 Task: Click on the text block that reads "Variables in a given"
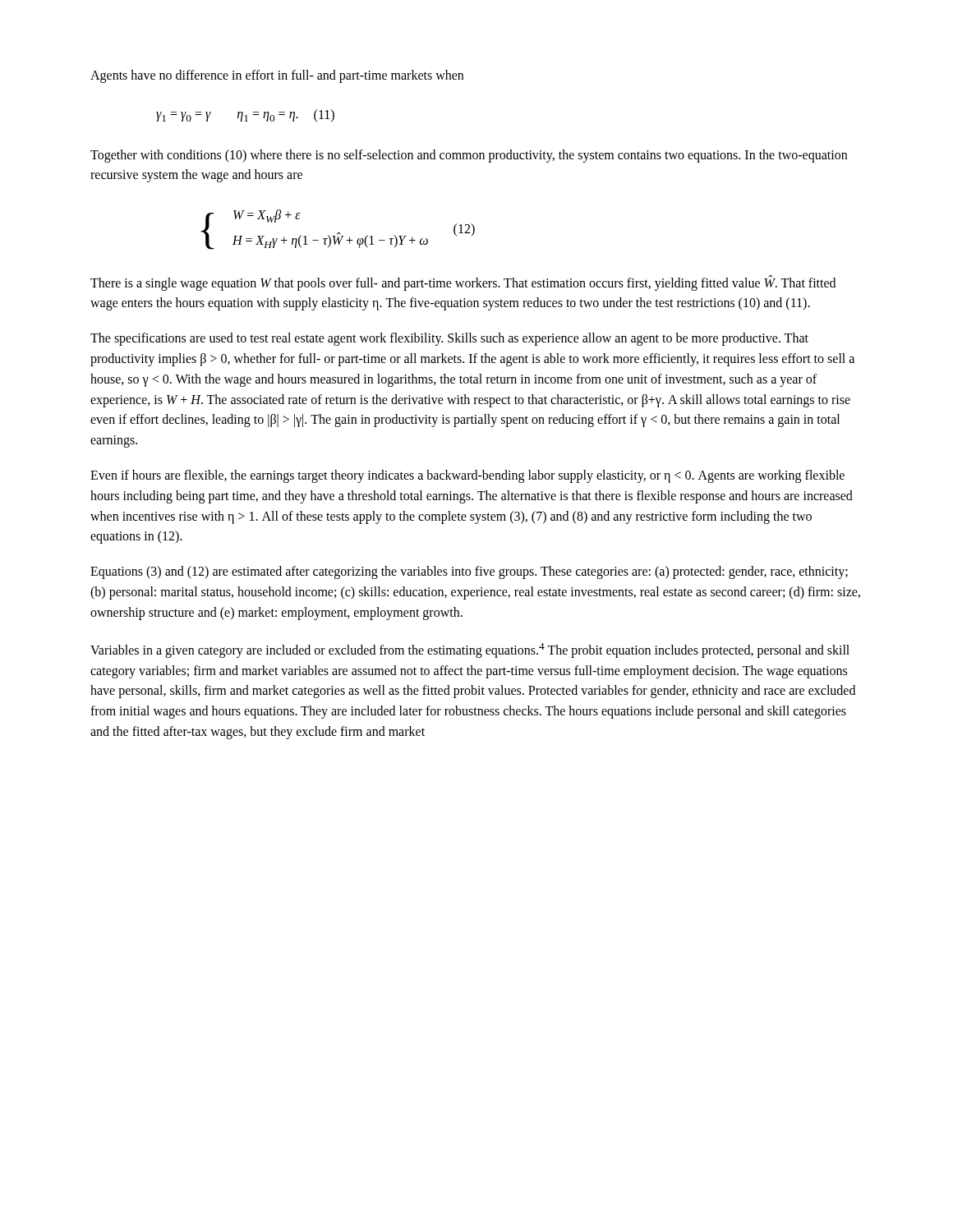[473, 689]
